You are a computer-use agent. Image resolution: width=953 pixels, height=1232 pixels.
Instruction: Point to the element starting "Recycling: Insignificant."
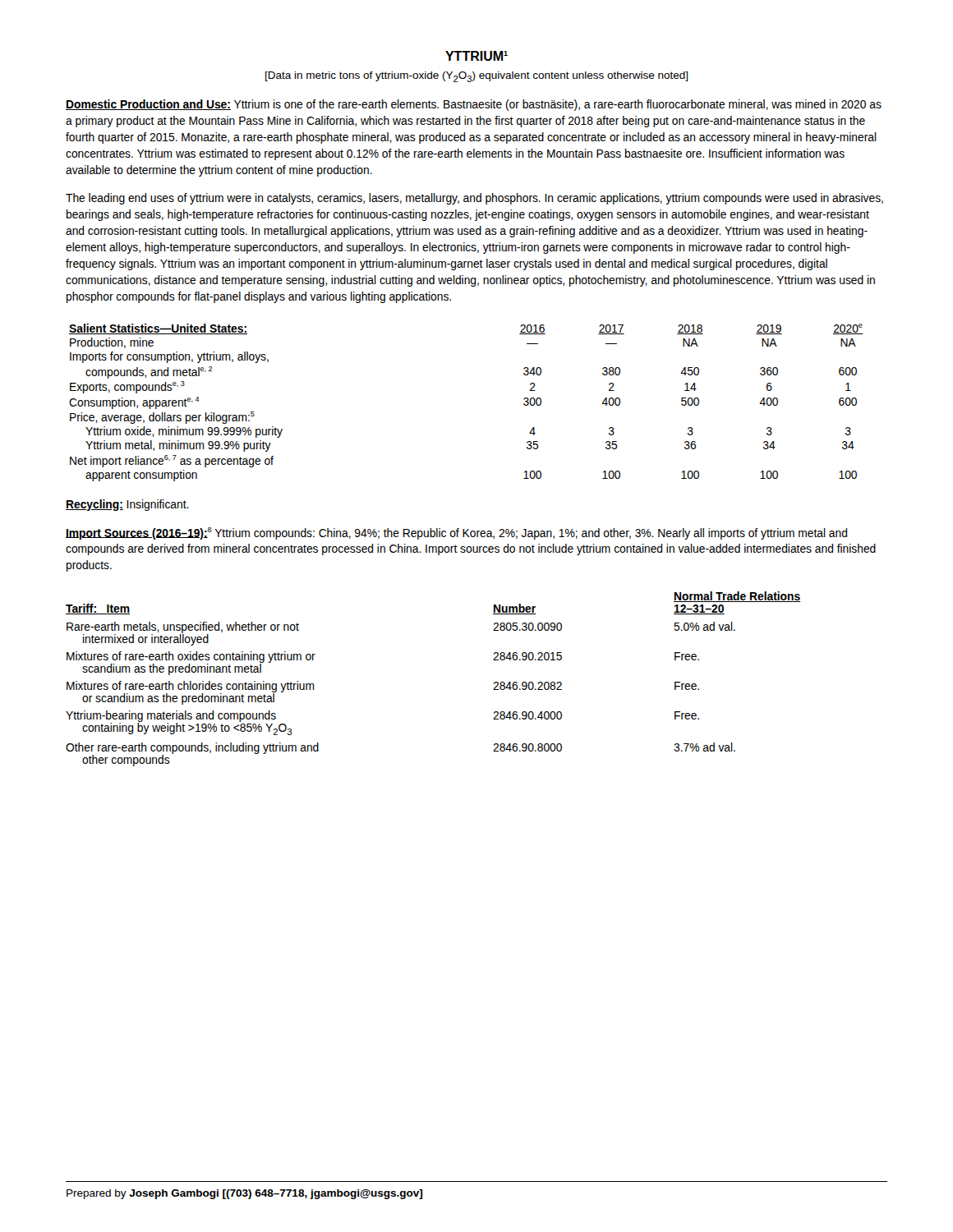[127, 504]
